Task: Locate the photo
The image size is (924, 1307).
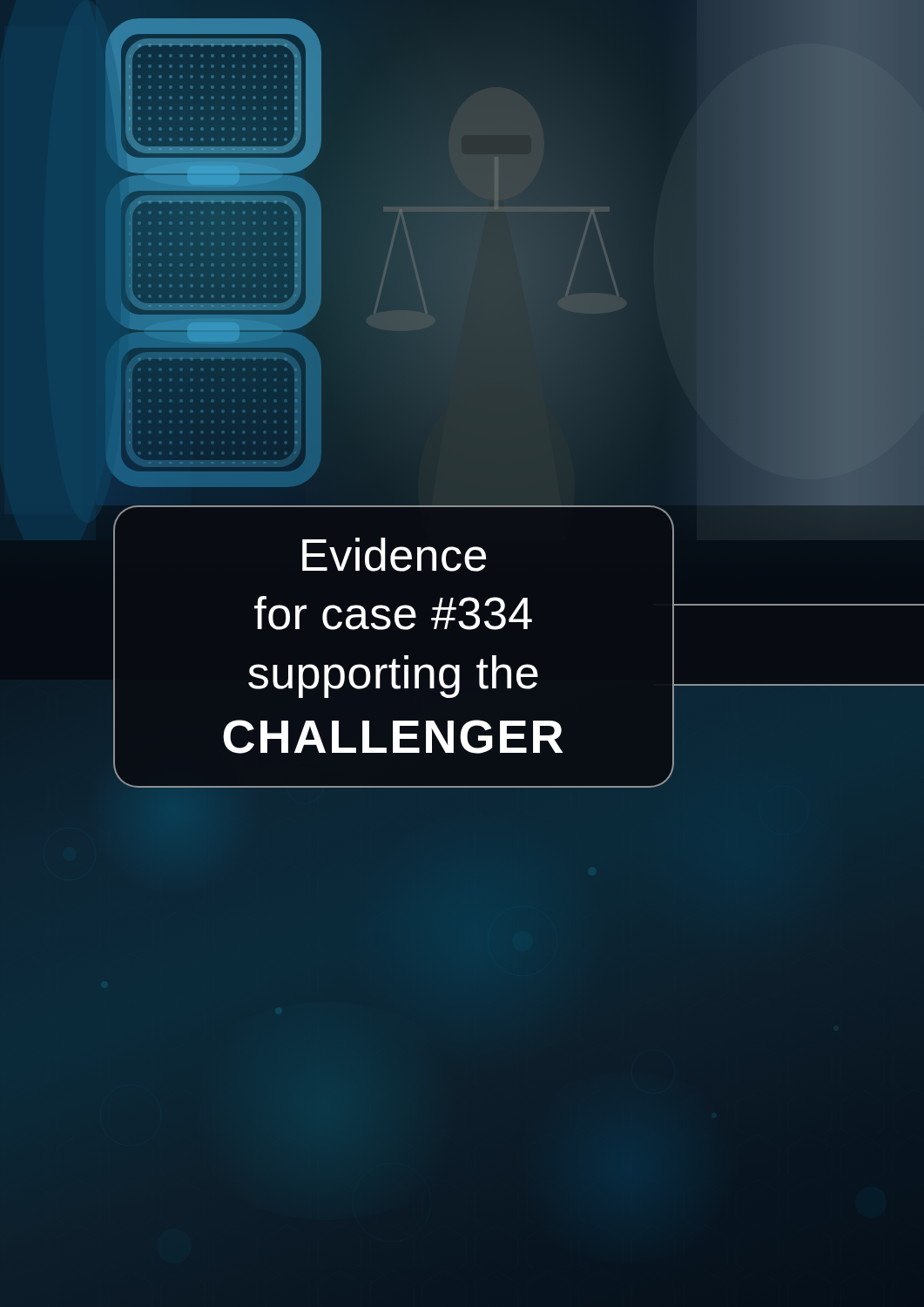Action: (462, 270)
